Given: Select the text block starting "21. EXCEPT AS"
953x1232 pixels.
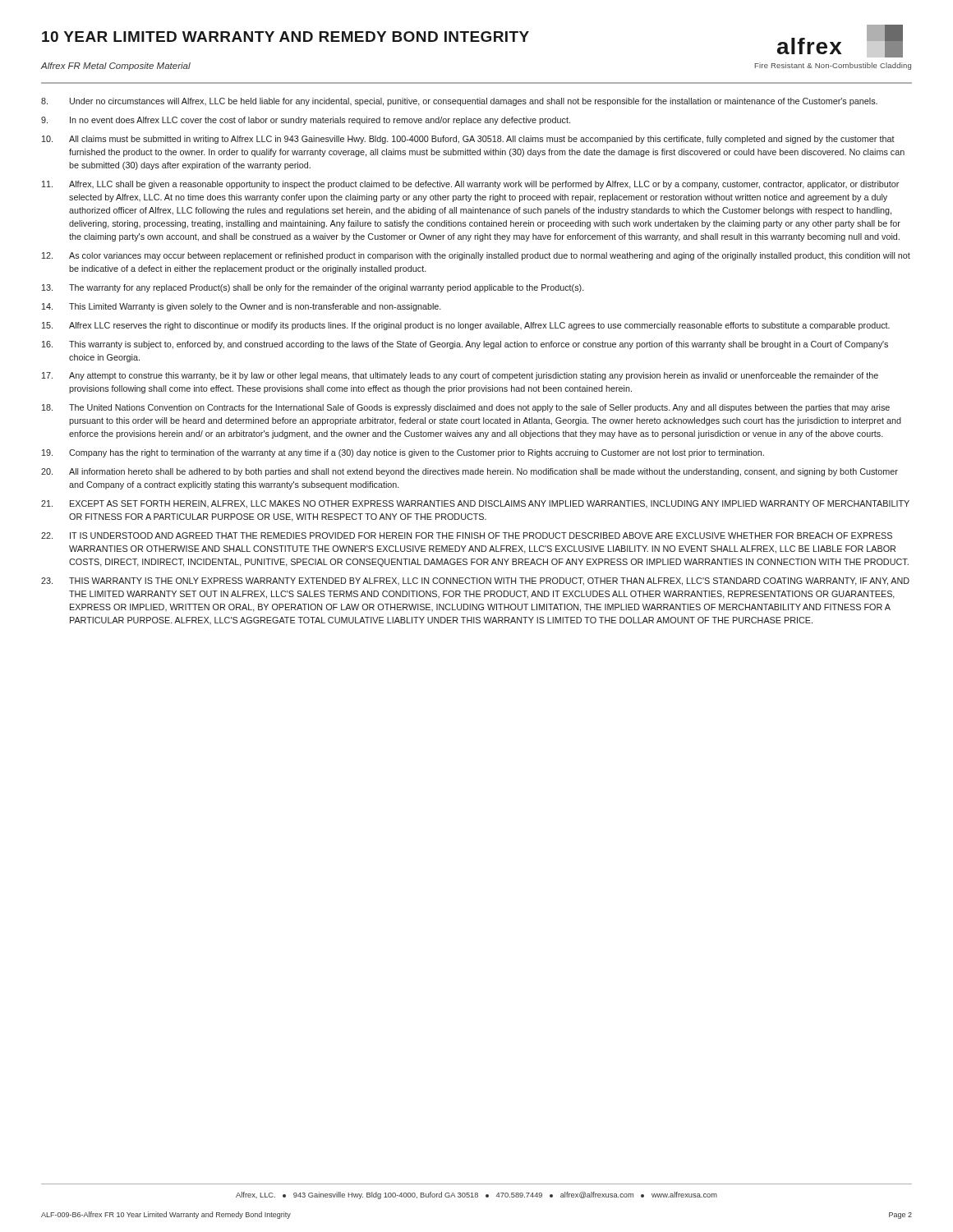Looking at the screenshot, I should point(476,511).
